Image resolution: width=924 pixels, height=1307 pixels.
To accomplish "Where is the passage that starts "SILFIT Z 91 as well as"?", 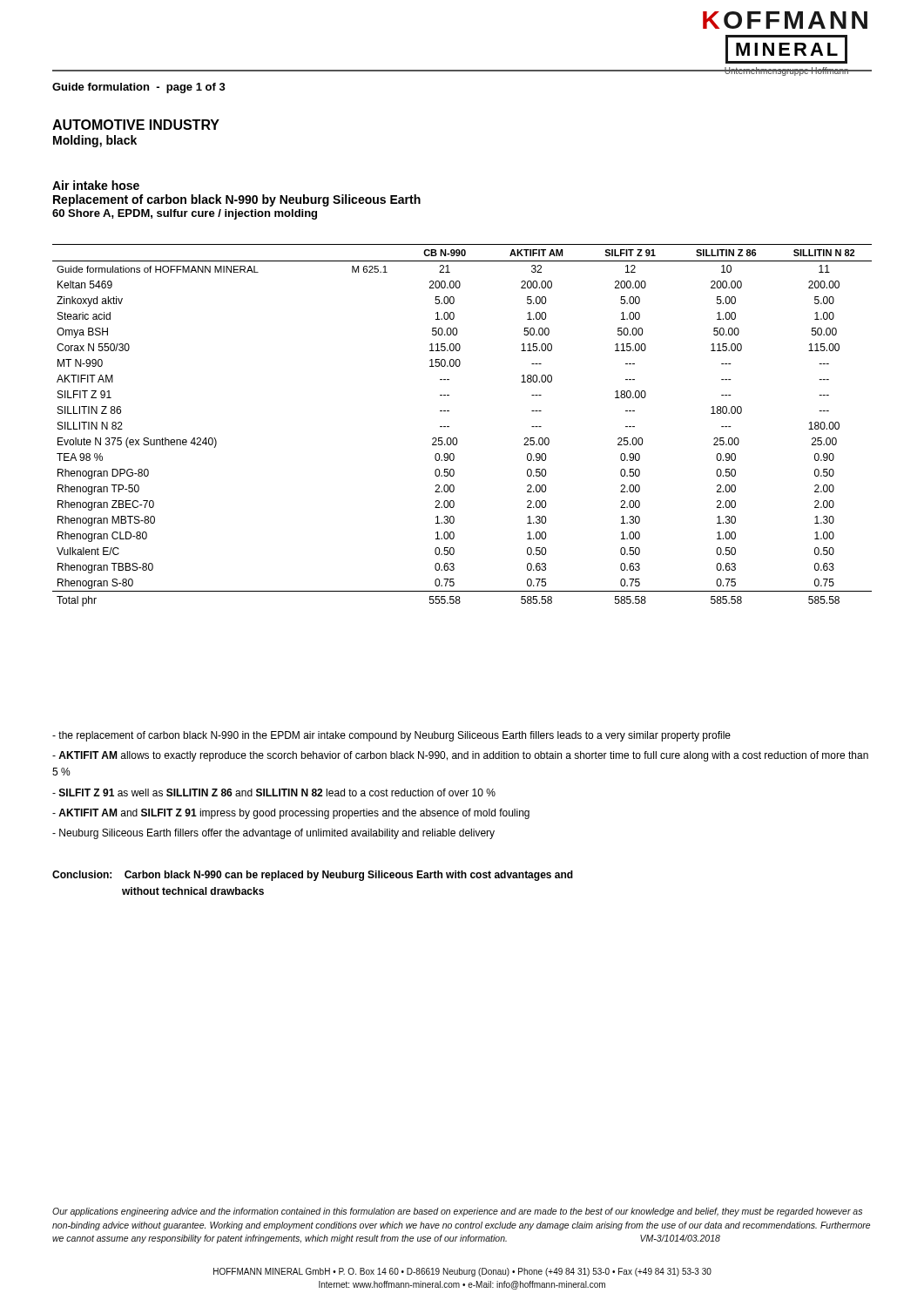I will click(x=274, y=792).
